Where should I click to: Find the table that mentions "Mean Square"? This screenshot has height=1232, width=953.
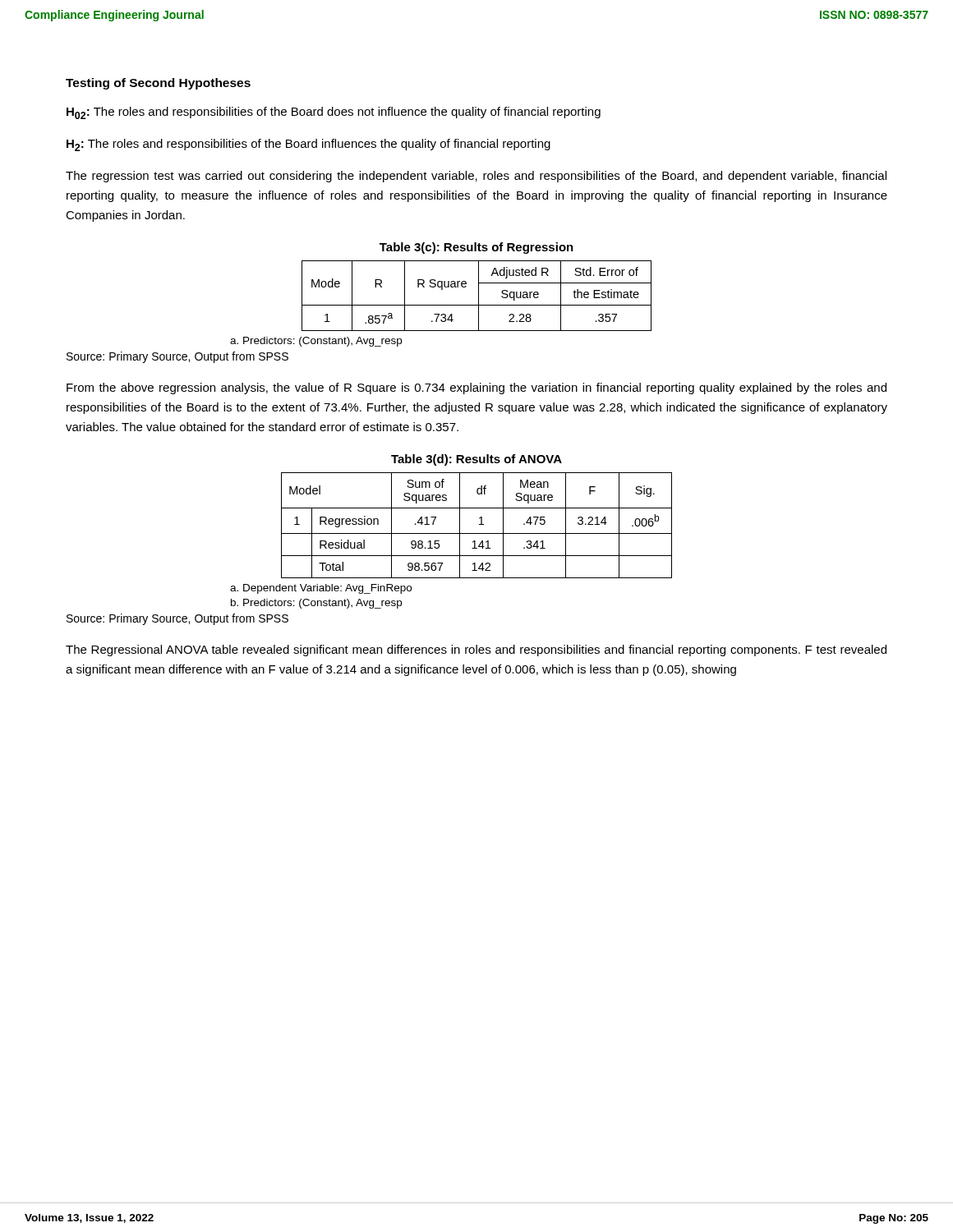coord(476,525)
